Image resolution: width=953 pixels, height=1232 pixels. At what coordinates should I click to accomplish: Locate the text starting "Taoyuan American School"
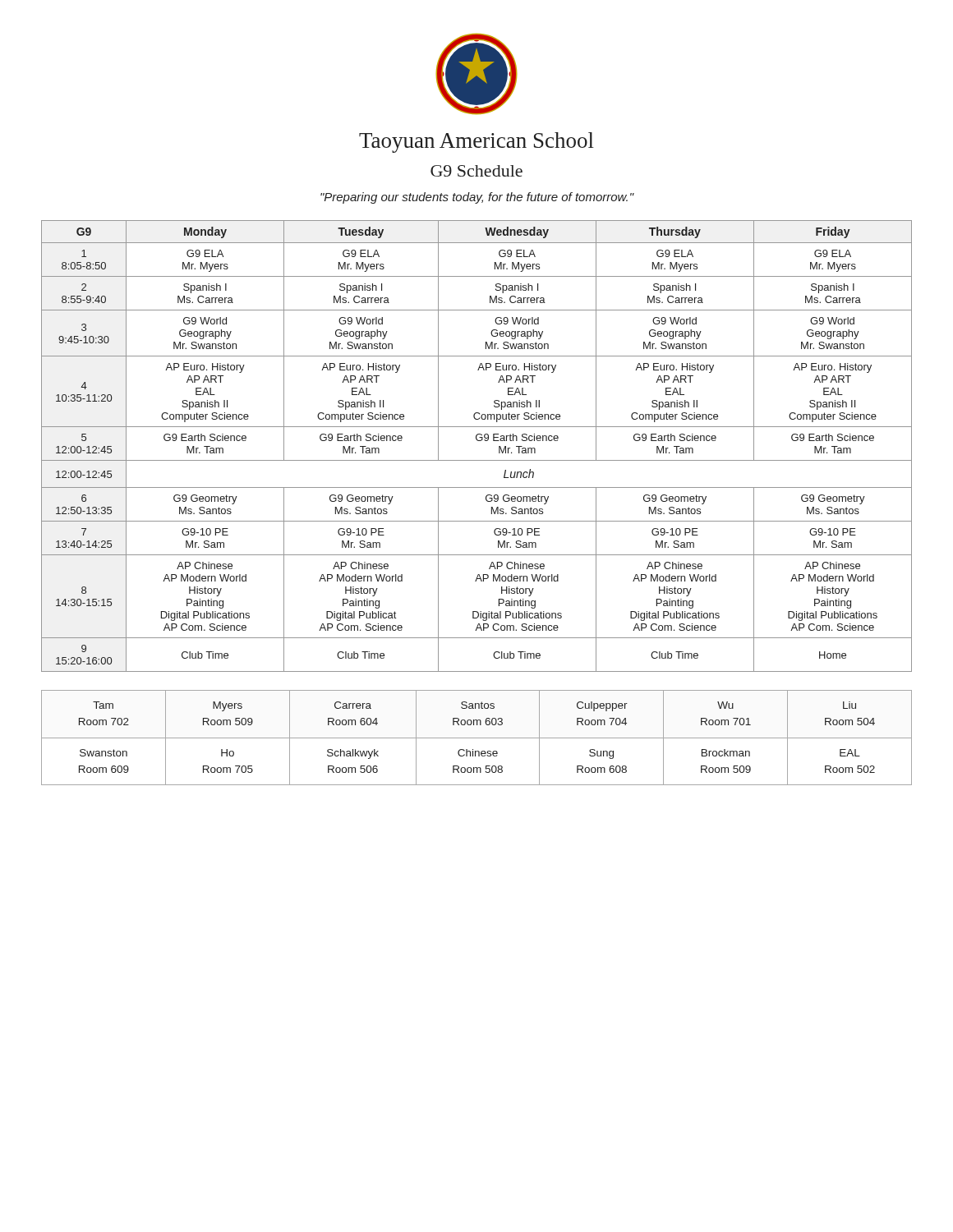[x=476, y=140]
